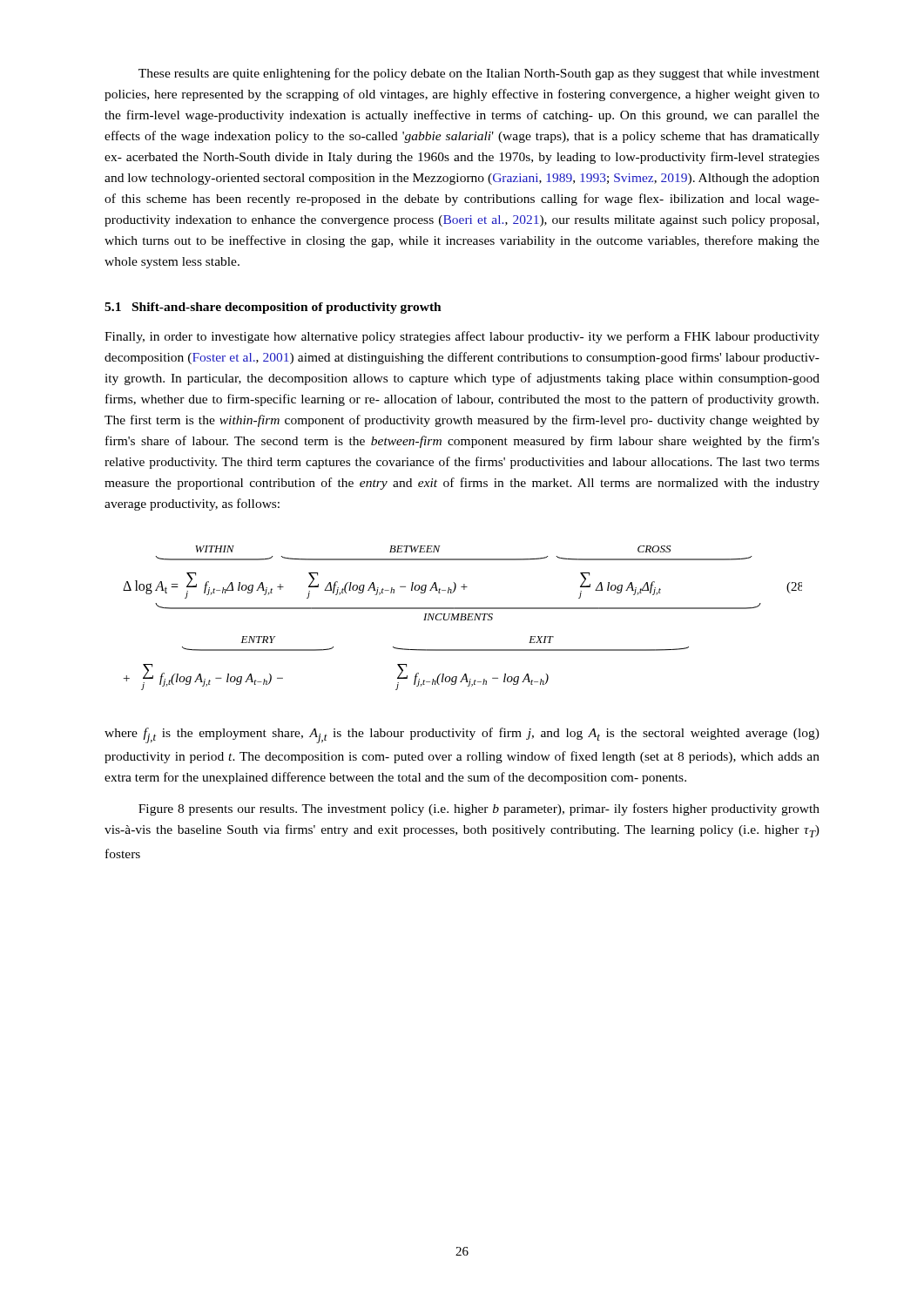924x1307 pixels.
Task: Point to "5.1 Shift-and-share decomposition of productivity growth"
Action: point(273,306)
